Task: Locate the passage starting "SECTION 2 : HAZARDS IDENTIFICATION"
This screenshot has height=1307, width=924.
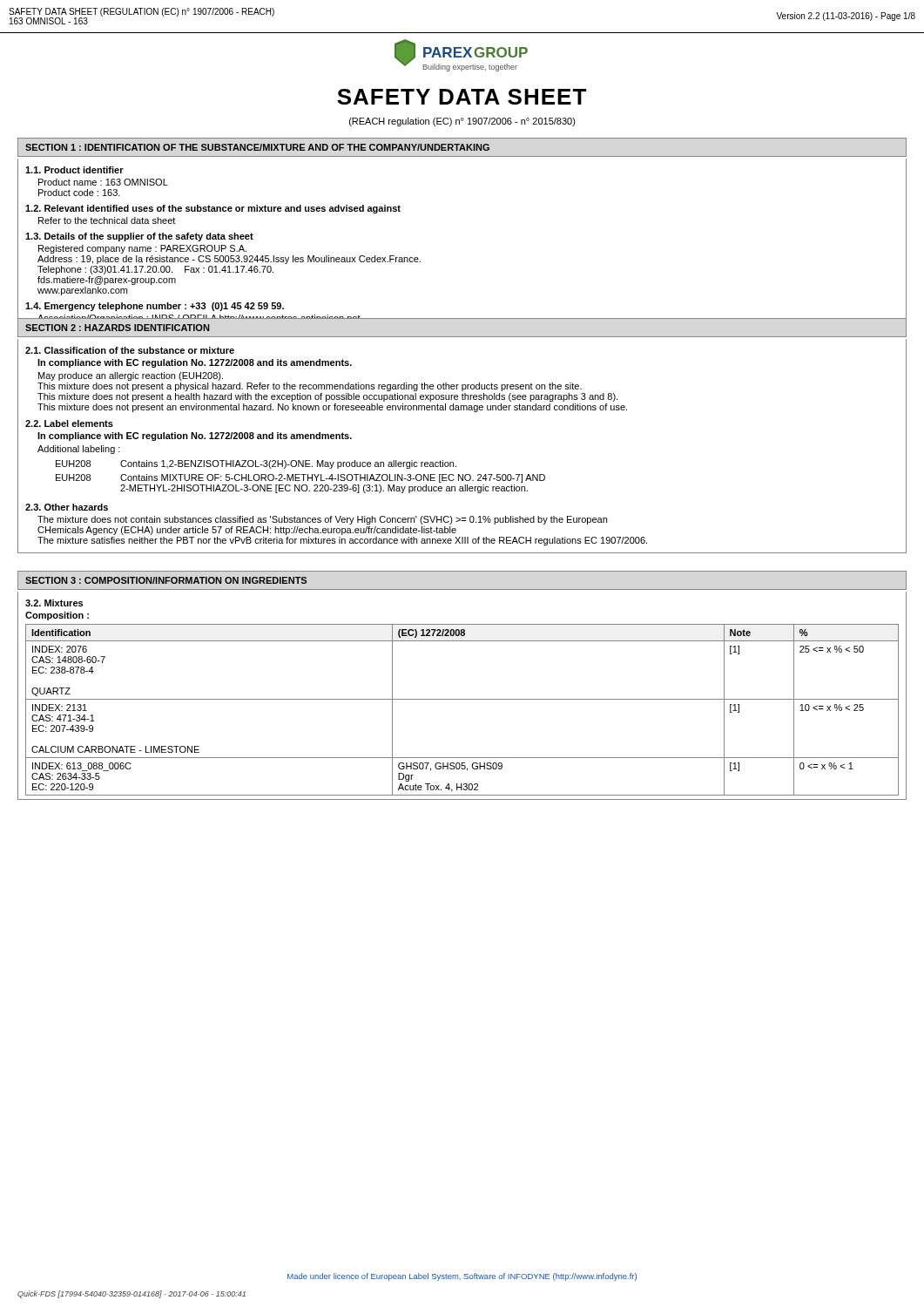Action: coord(117,328)
